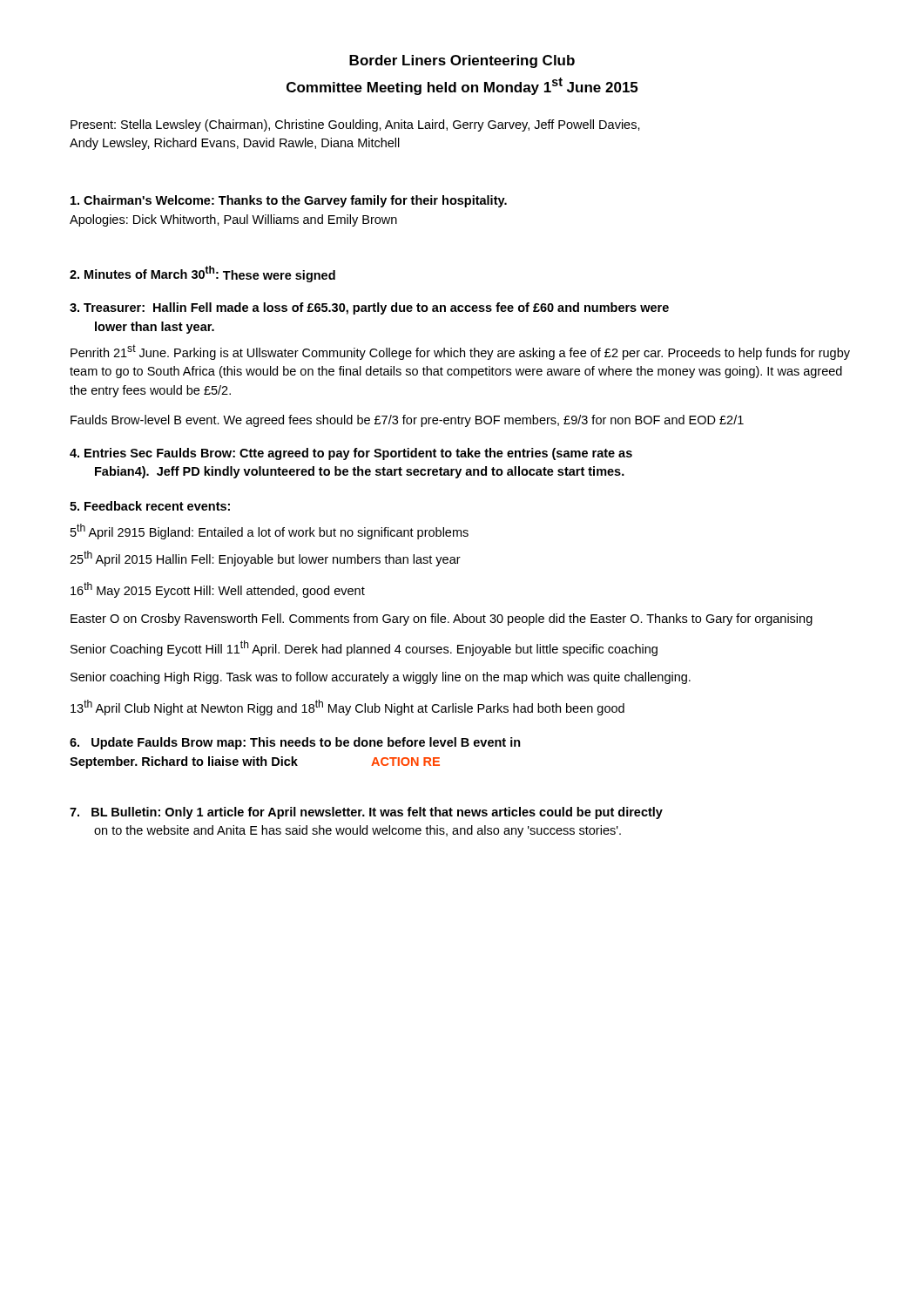Click on the section header containing "7. BL Bulletin: Only"
This screenshot has height=1307, width=924.
366,821
